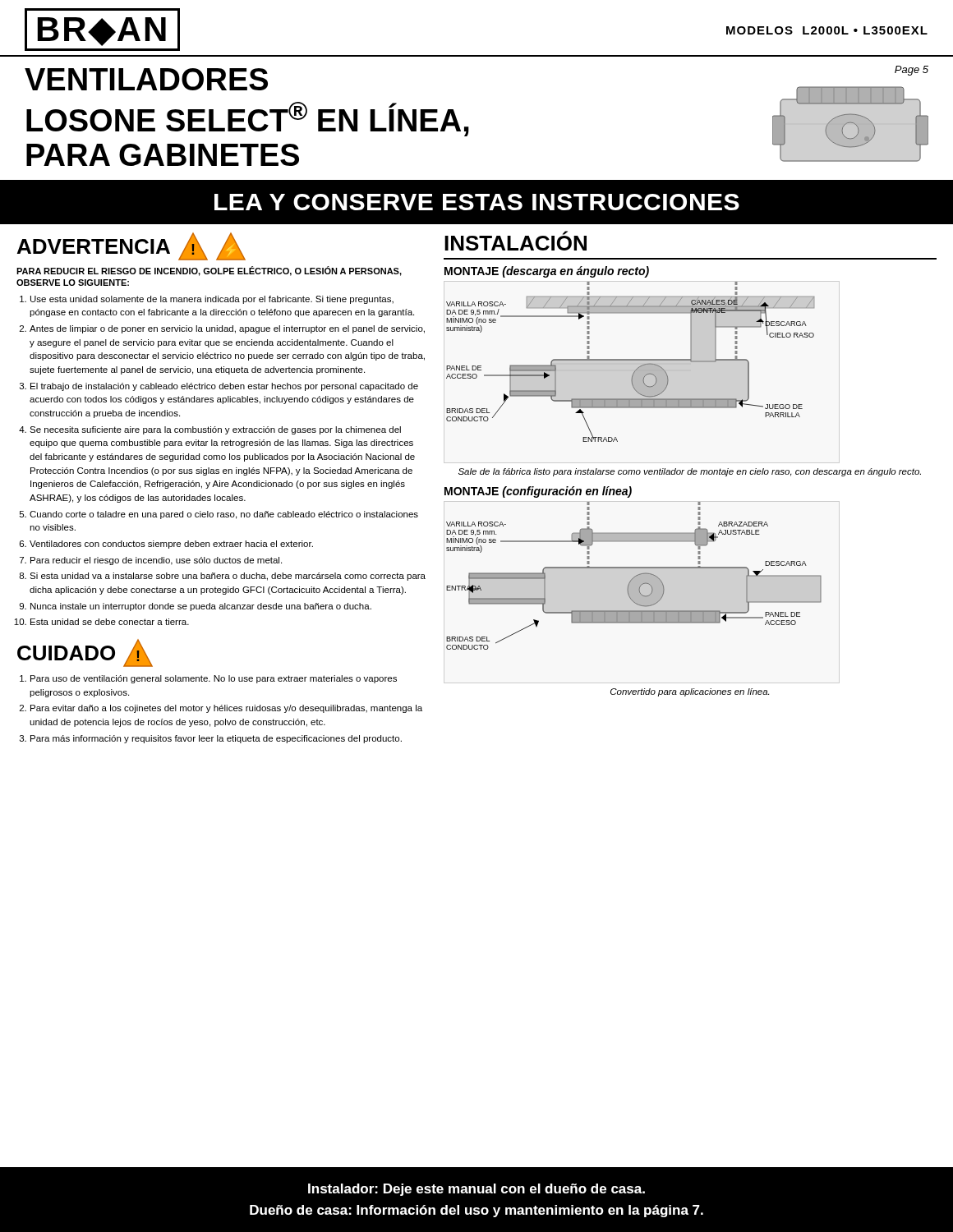Click the passage that begins "Antes de limpiar o de poner en"
Image resolution: width=953 pixels, height=1232 pixels.
(228, 349)
